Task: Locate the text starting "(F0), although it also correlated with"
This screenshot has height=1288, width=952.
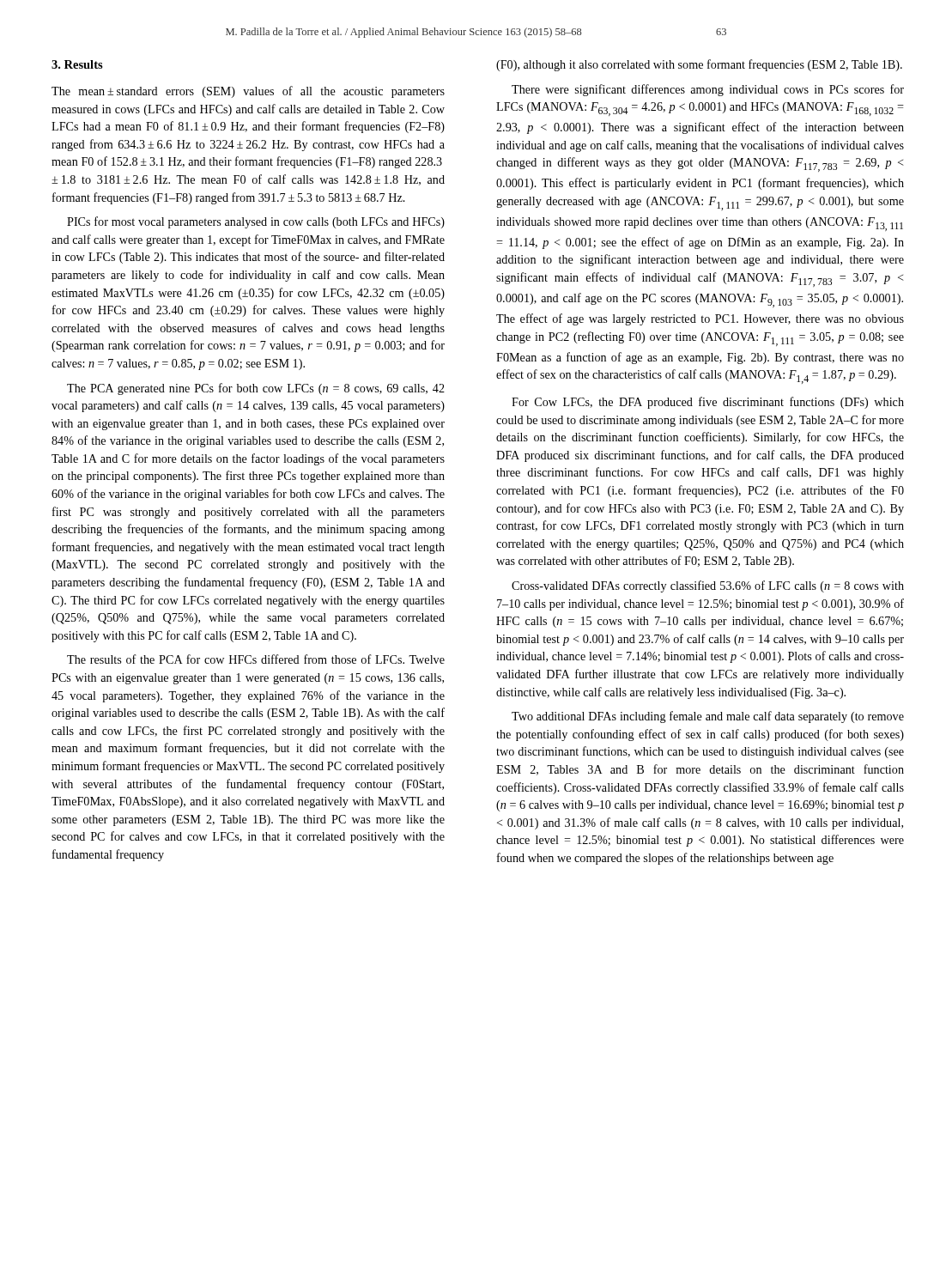Action: tap(700, 65)
